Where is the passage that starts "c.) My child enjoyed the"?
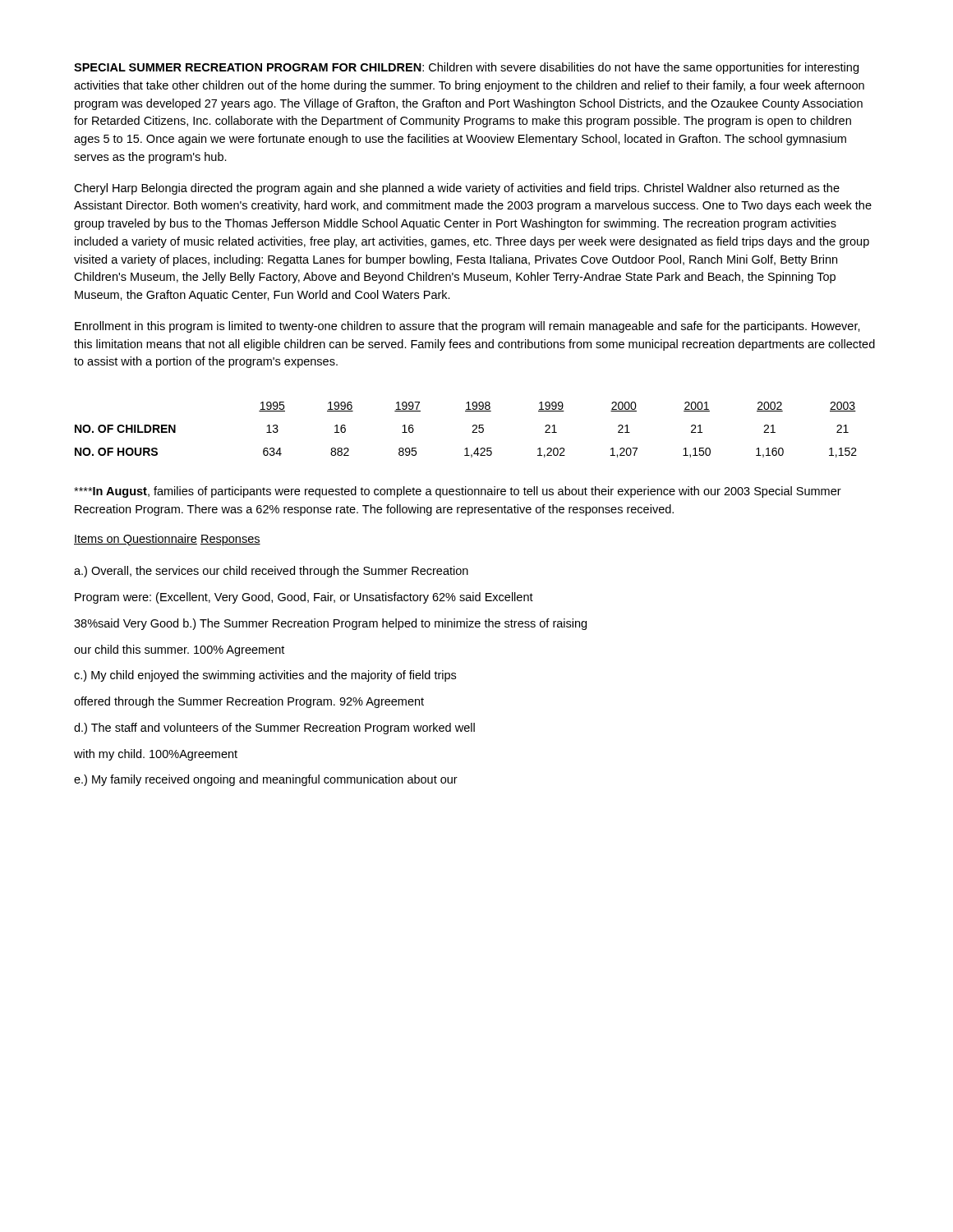953x1232 pixels. tap(265, 675)
